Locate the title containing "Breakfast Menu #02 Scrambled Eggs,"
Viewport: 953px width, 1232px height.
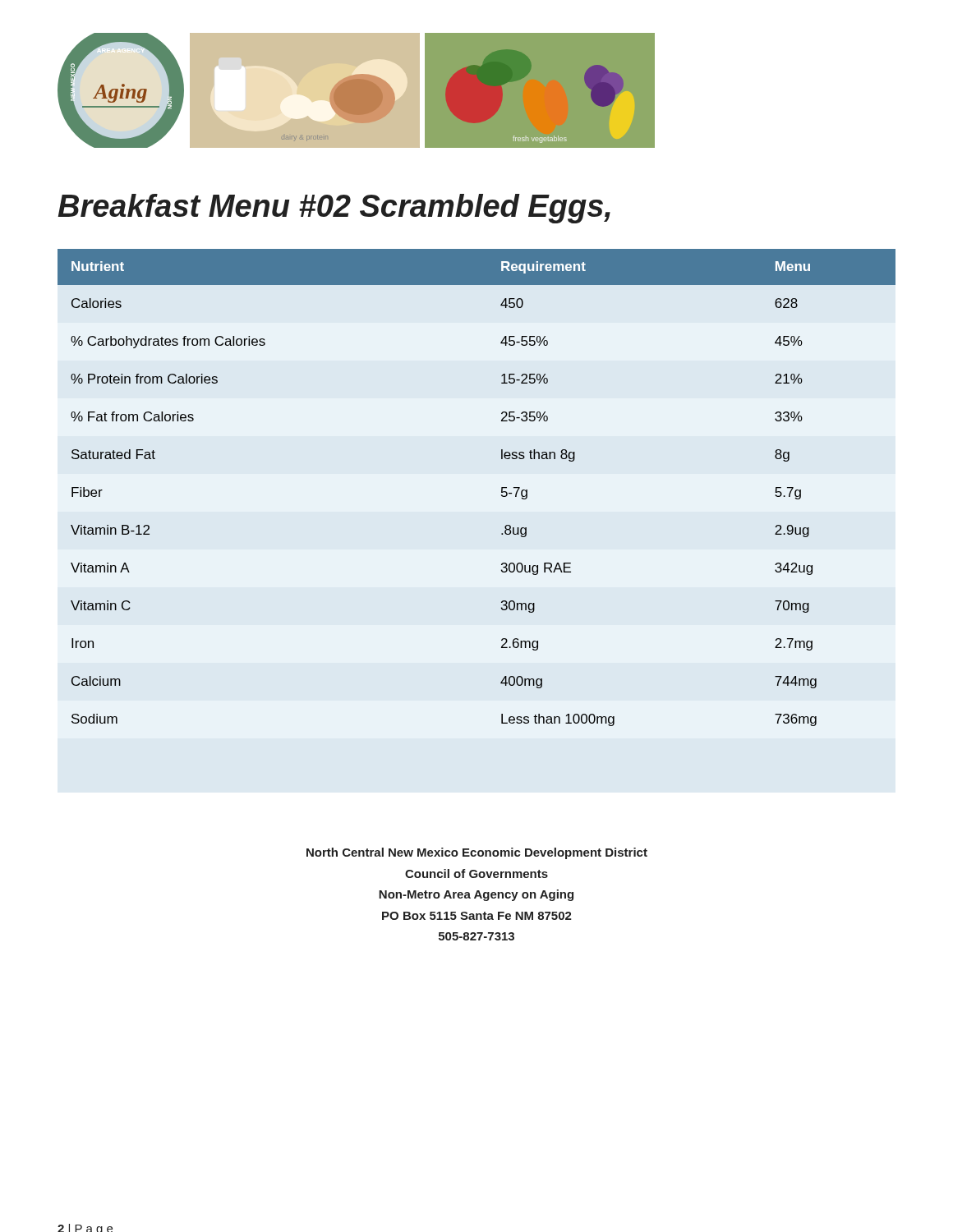[x=335, y=206]
